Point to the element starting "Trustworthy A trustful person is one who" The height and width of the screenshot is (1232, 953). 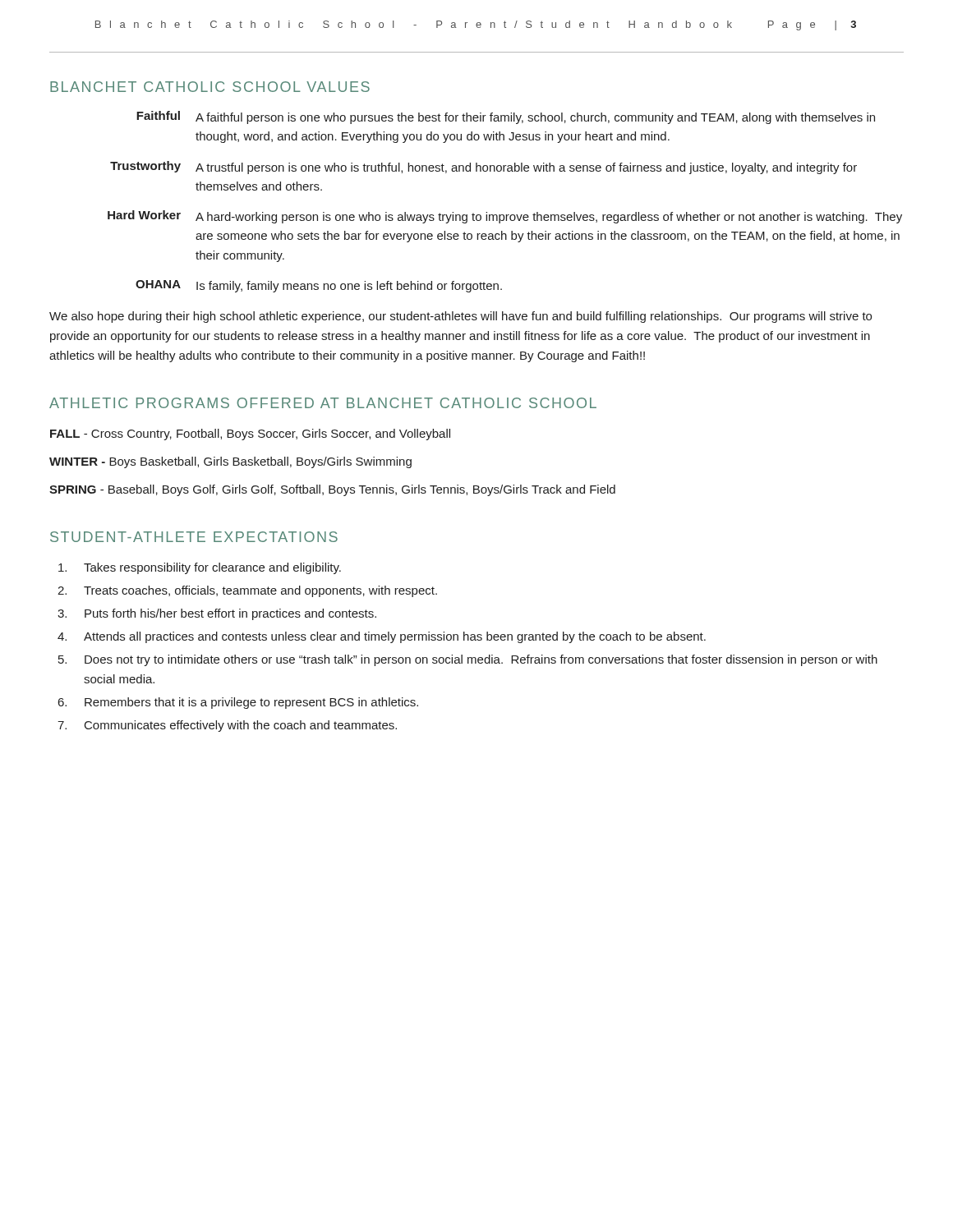coord(489,176)
